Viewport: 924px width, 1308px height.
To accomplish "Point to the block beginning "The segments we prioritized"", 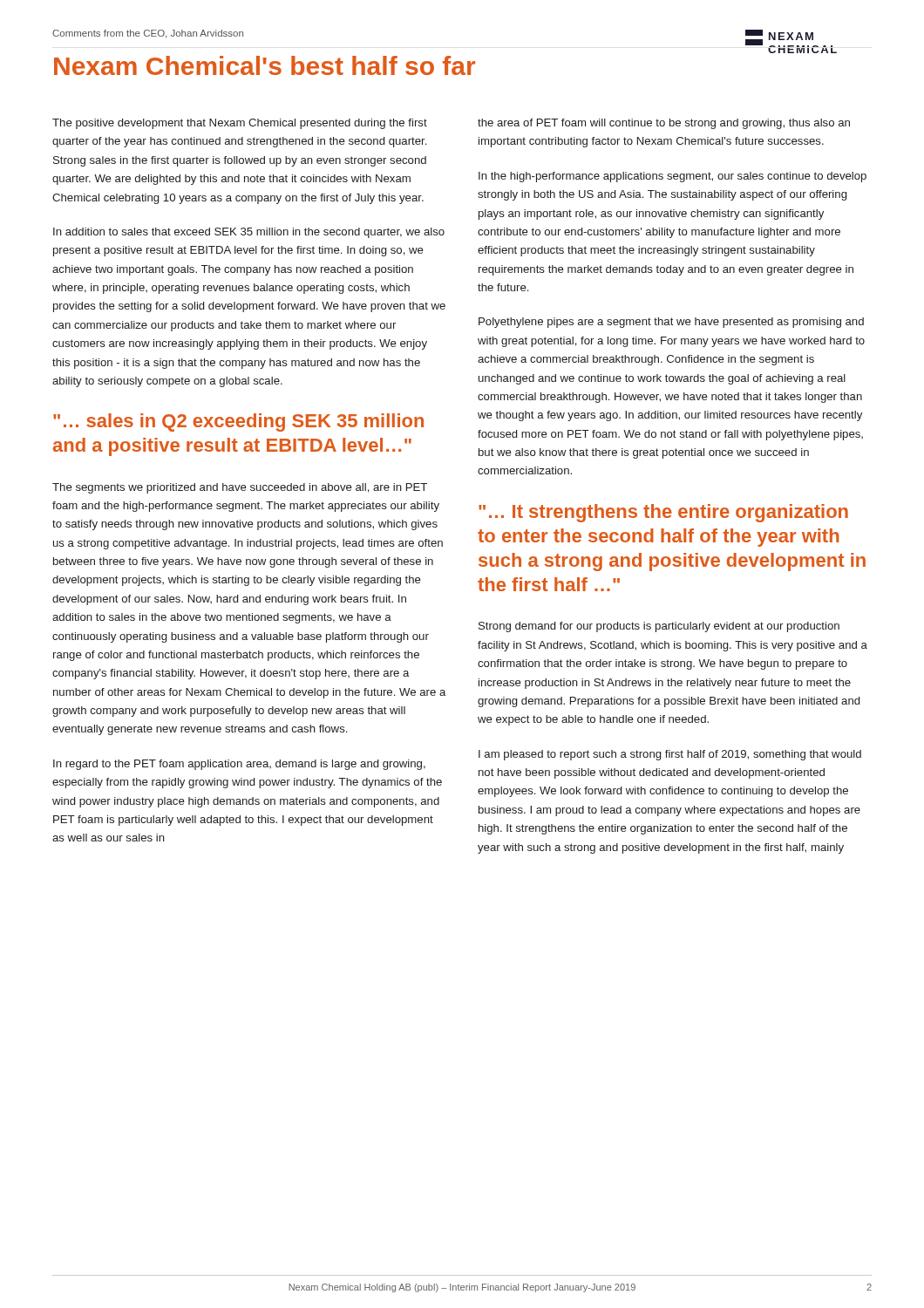I will [249, 608].
